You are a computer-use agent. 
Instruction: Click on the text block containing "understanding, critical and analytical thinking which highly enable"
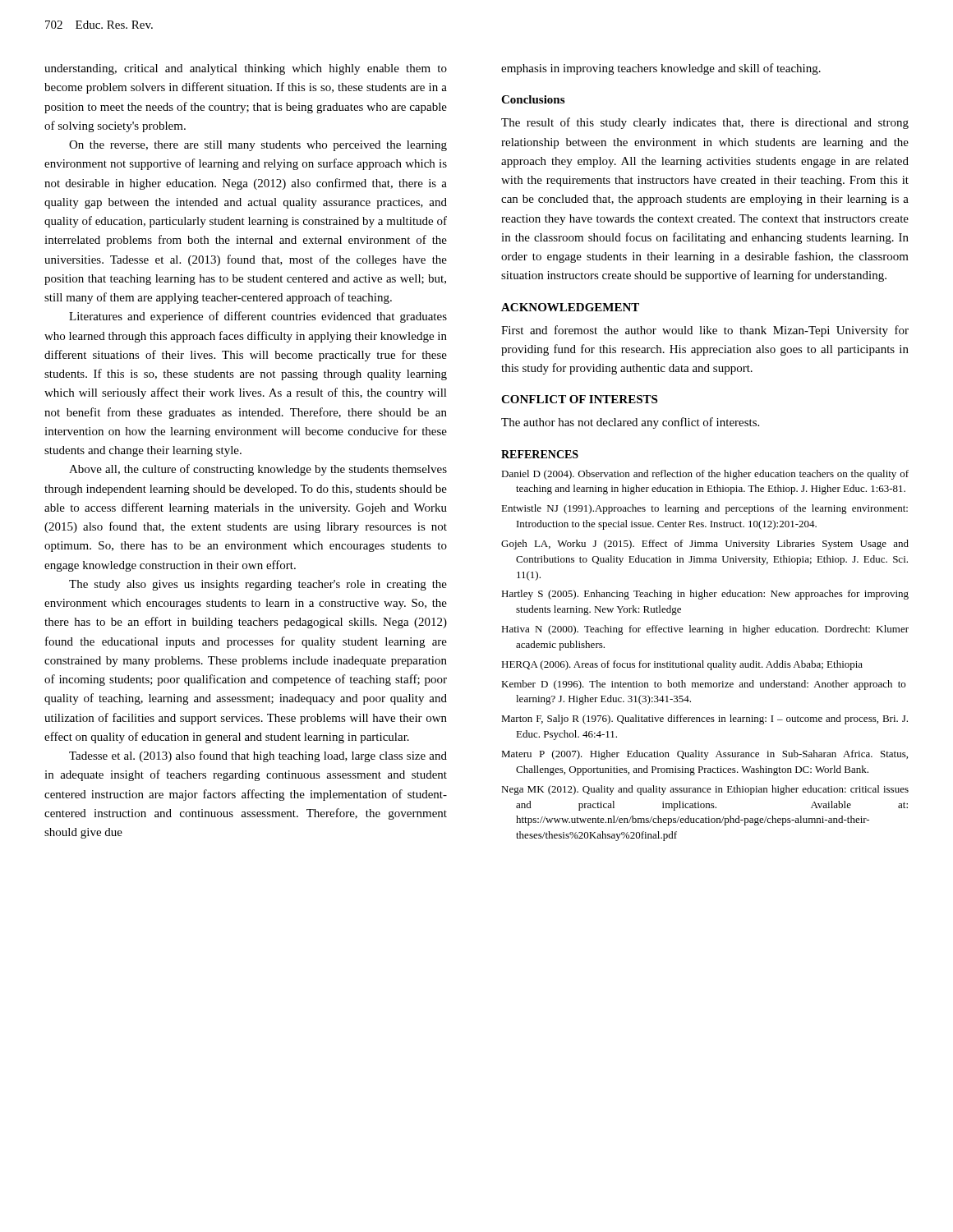click(246, 451)
